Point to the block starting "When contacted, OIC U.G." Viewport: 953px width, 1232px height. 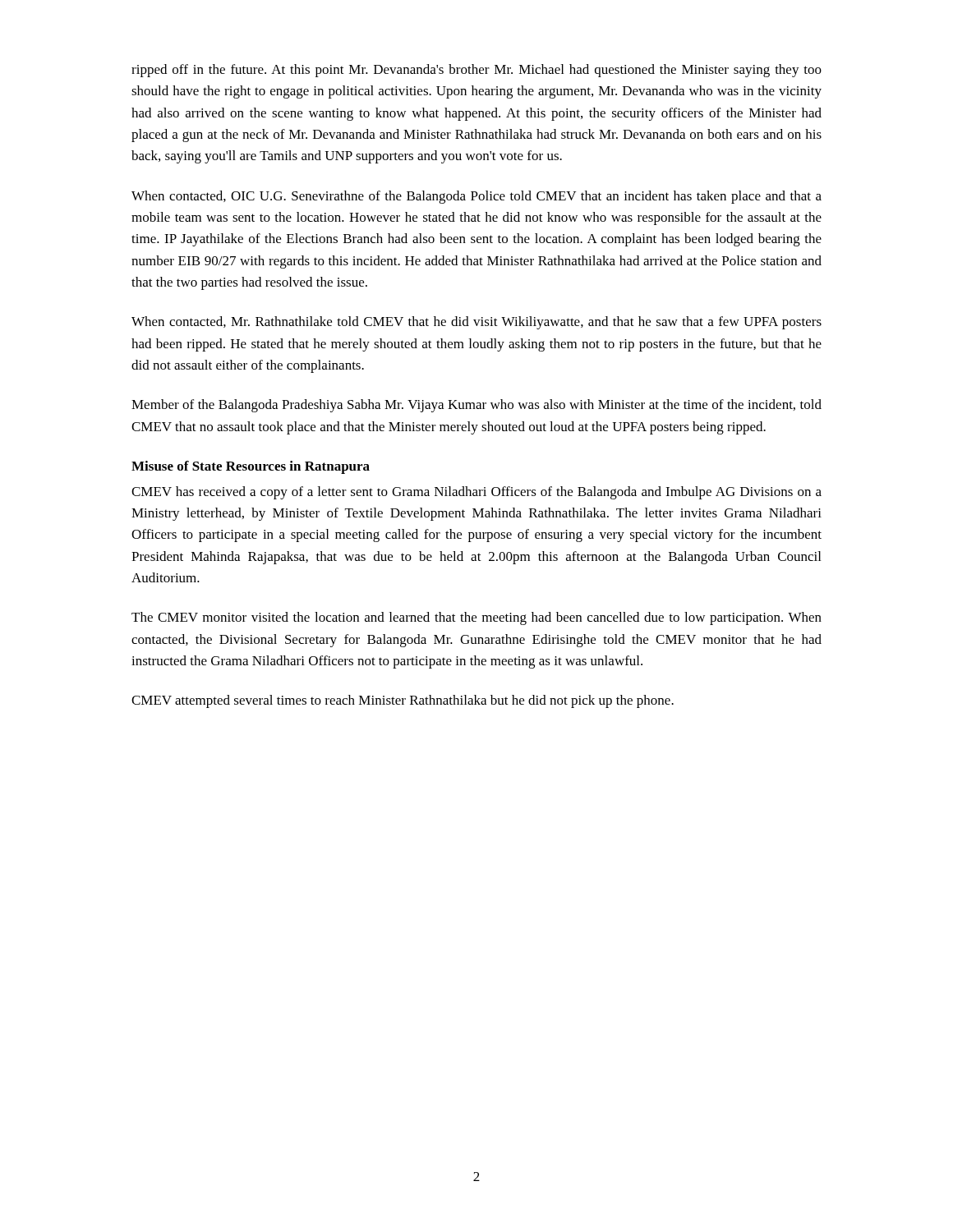[x=476, y=239]
